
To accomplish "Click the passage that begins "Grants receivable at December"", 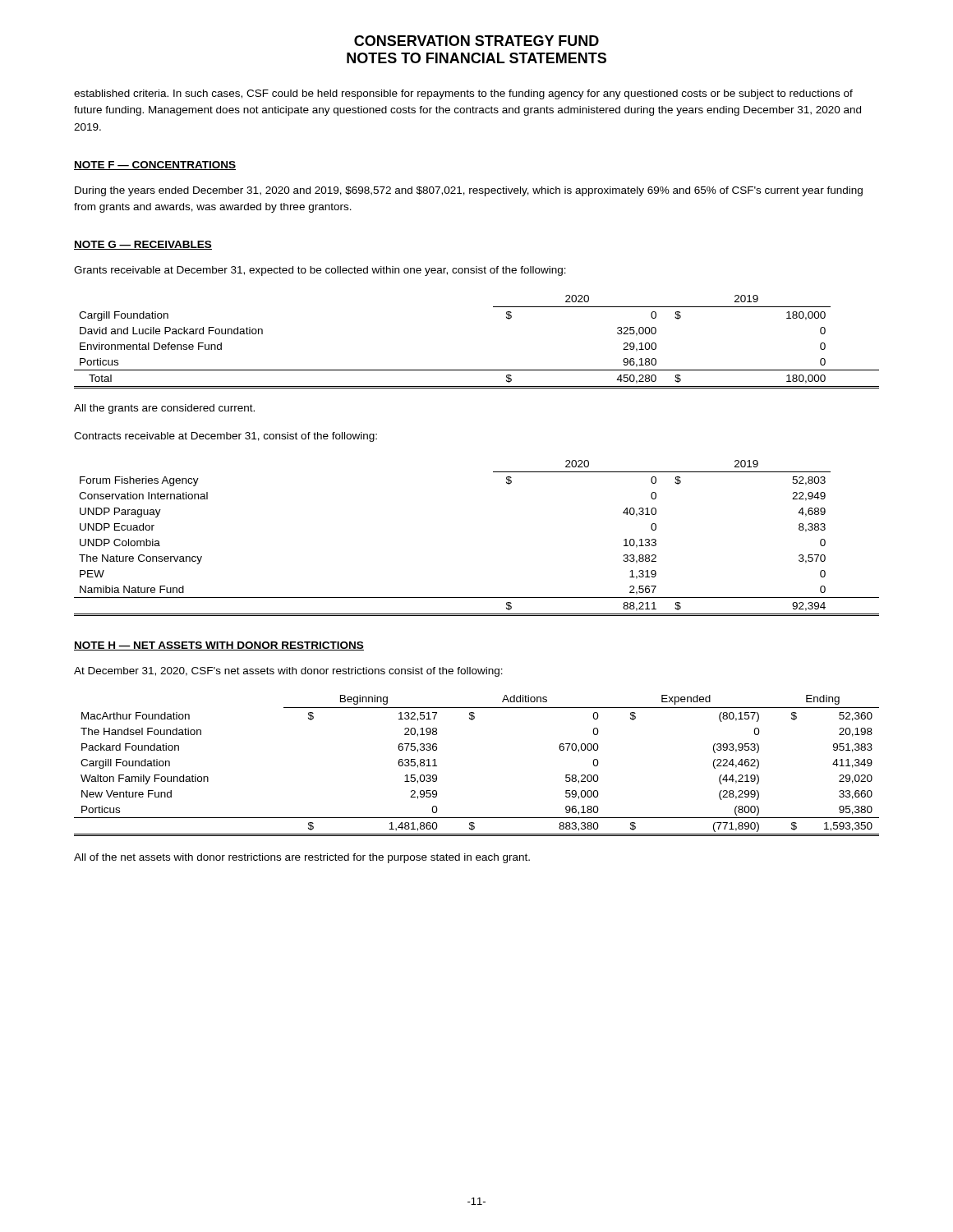I will (x=320, y=270).
